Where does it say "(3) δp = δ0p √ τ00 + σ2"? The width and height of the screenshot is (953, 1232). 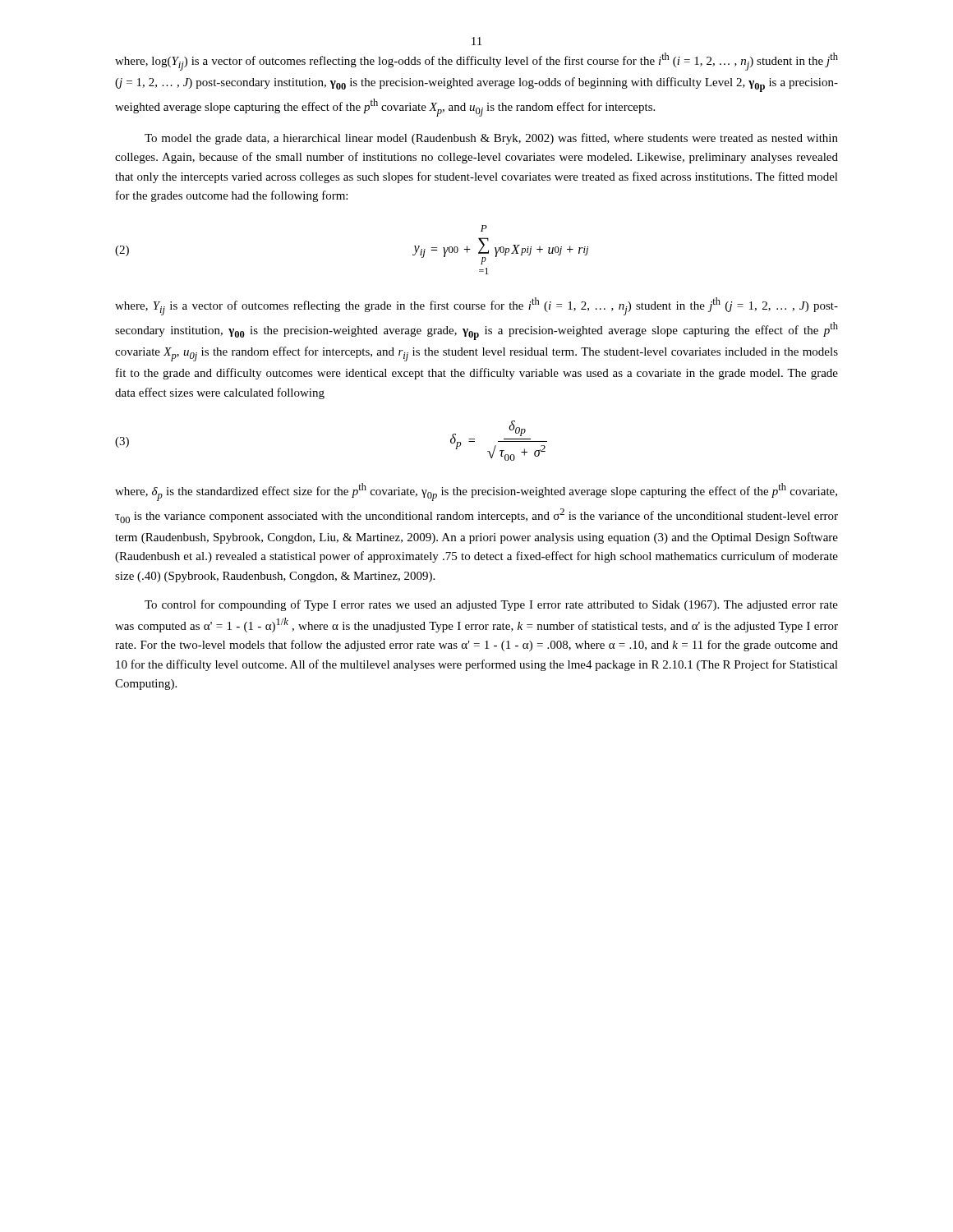coord(476,441)
